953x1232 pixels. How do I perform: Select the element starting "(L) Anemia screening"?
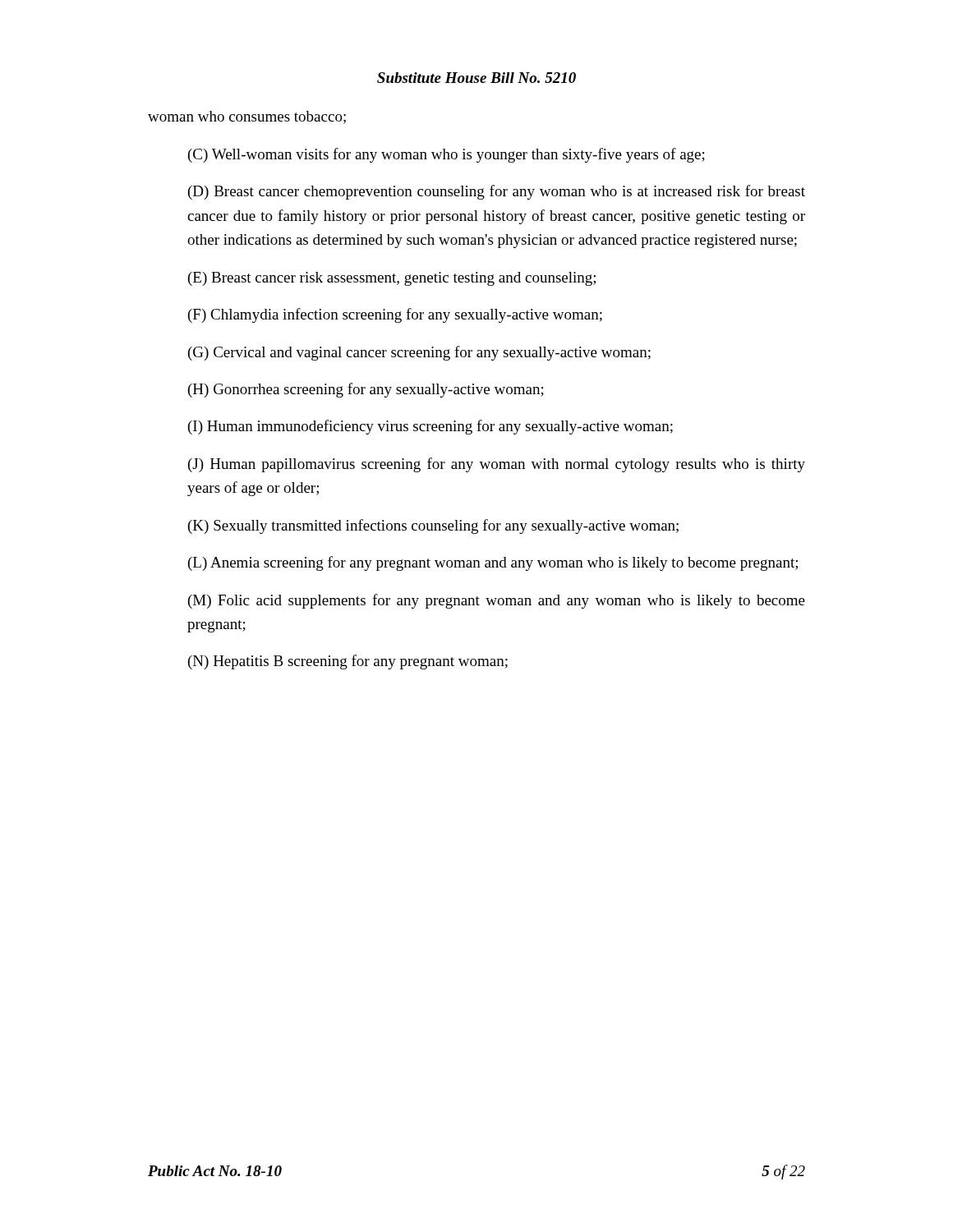click(496, 563)
